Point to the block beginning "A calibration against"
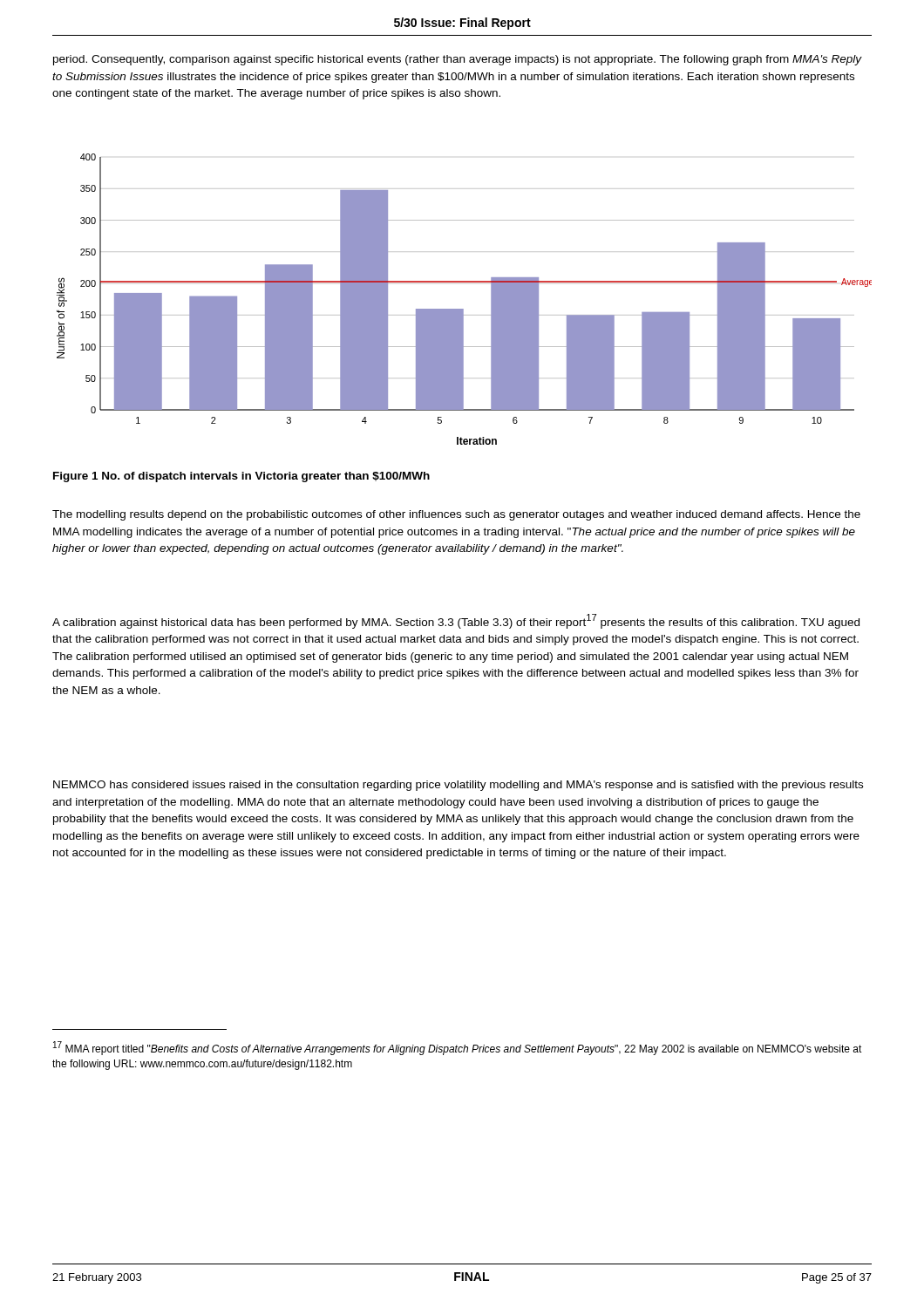The height and width of the screenshot is (1308, 924). tap(456, 654)
